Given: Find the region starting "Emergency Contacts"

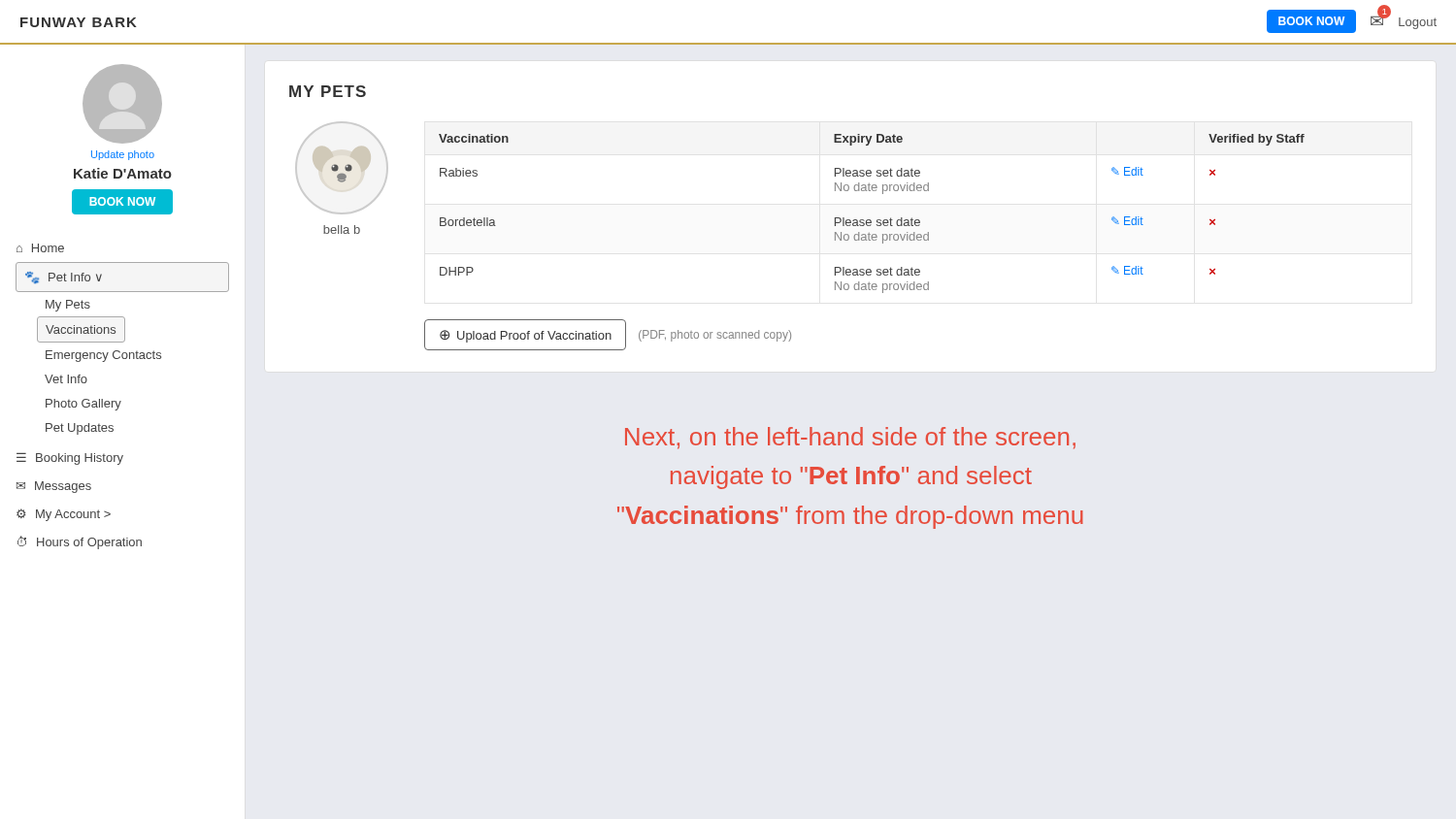Looking at the screenshot, I should 103,355.
